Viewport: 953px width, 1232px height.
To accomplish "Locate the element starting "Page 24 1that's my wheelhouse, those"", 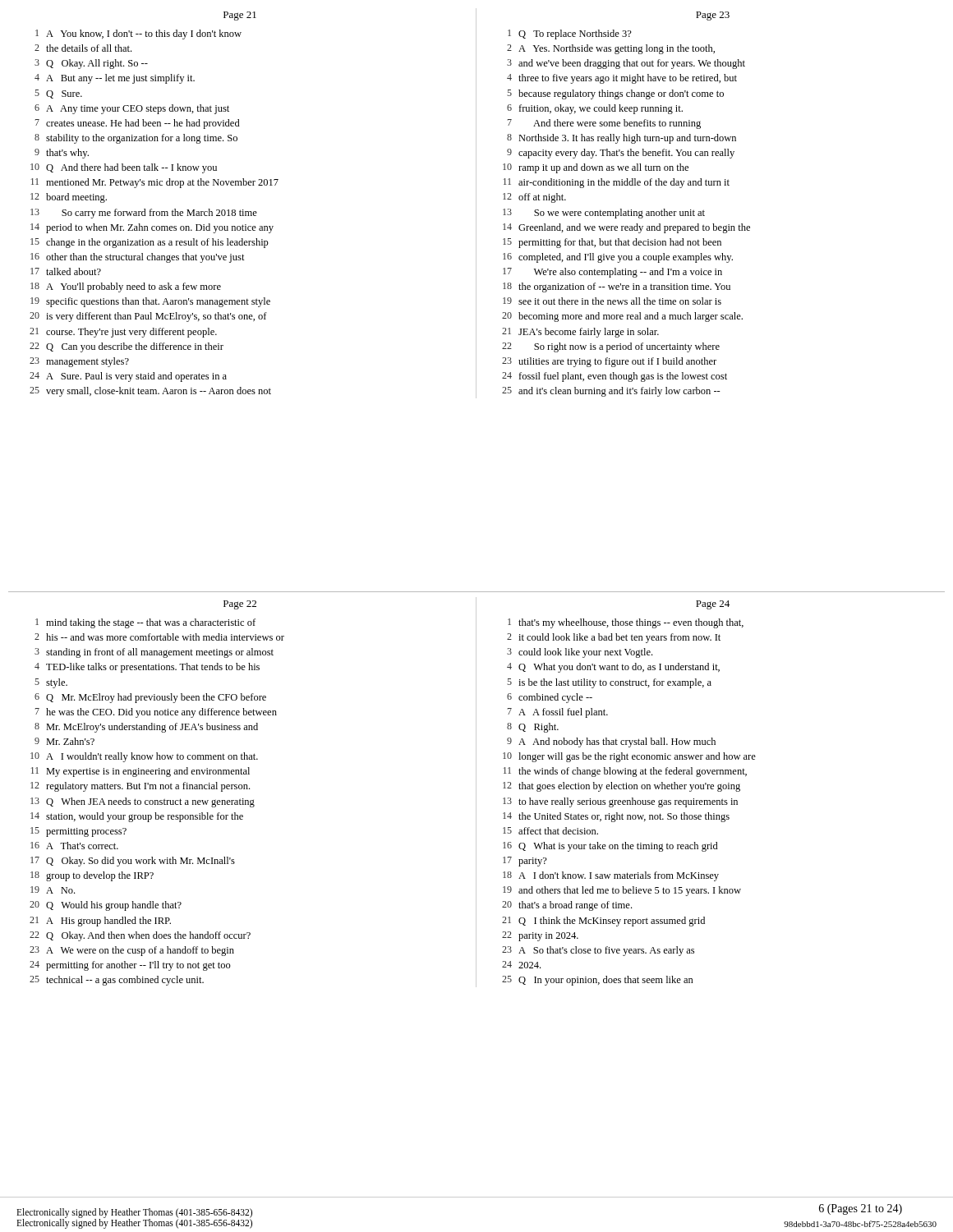I will click(713, 792).
